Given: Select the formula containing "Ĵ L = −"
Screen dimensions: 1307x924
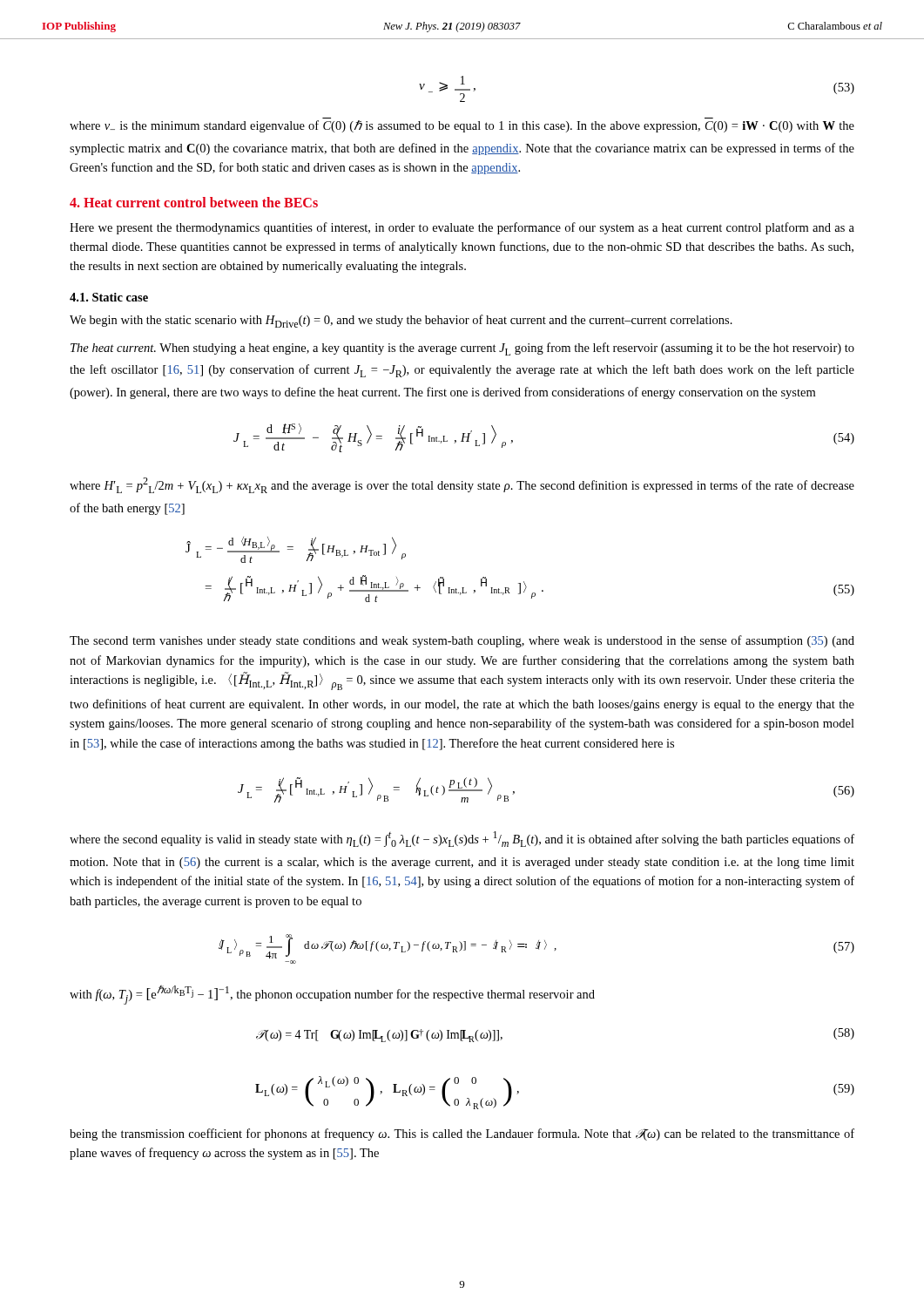Looking at the screenshot, I should [x=519, y=574].
